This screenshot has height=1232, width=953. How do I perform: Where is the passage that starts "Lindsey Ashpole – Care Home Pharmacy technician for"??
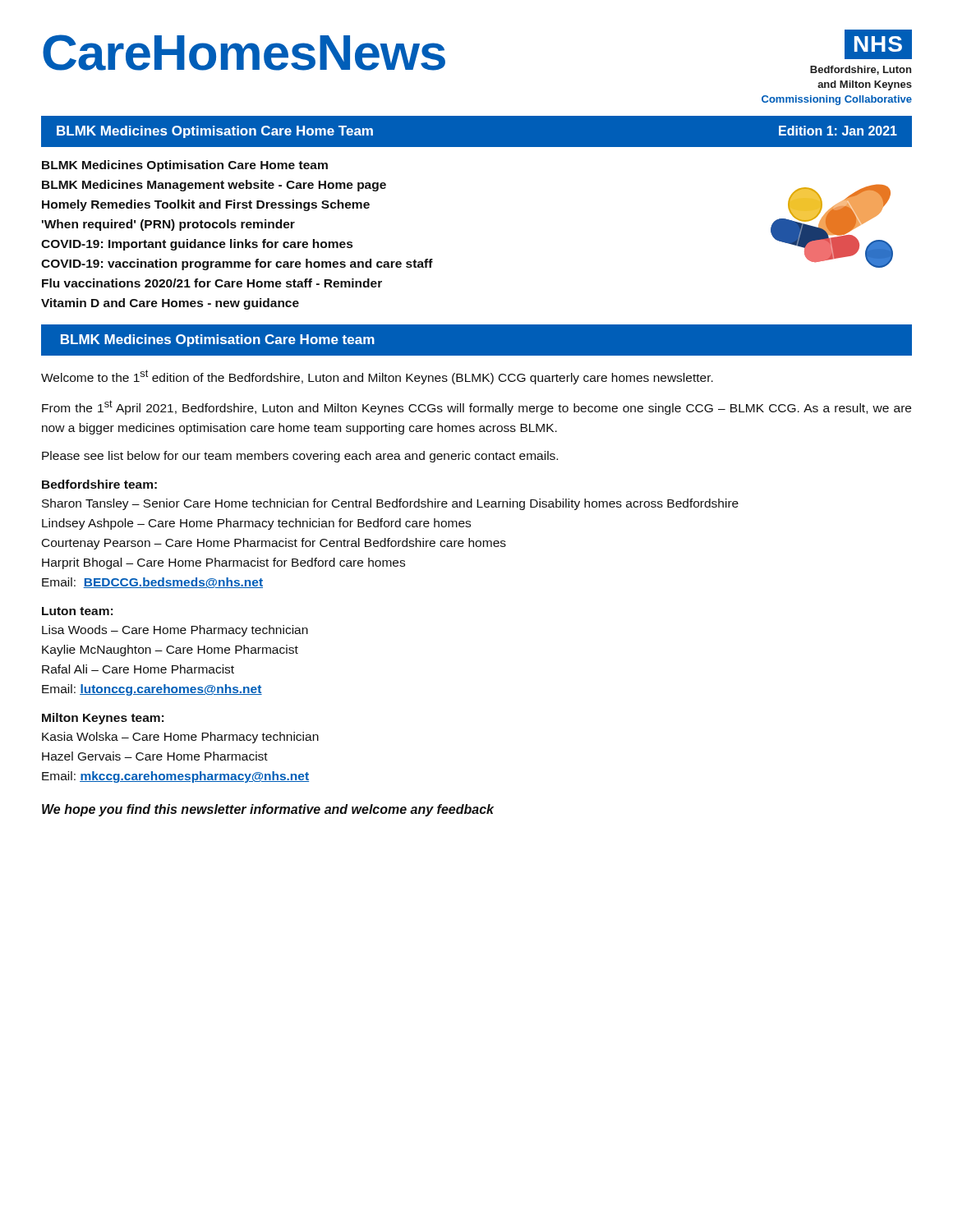click(x=256, y=523)
